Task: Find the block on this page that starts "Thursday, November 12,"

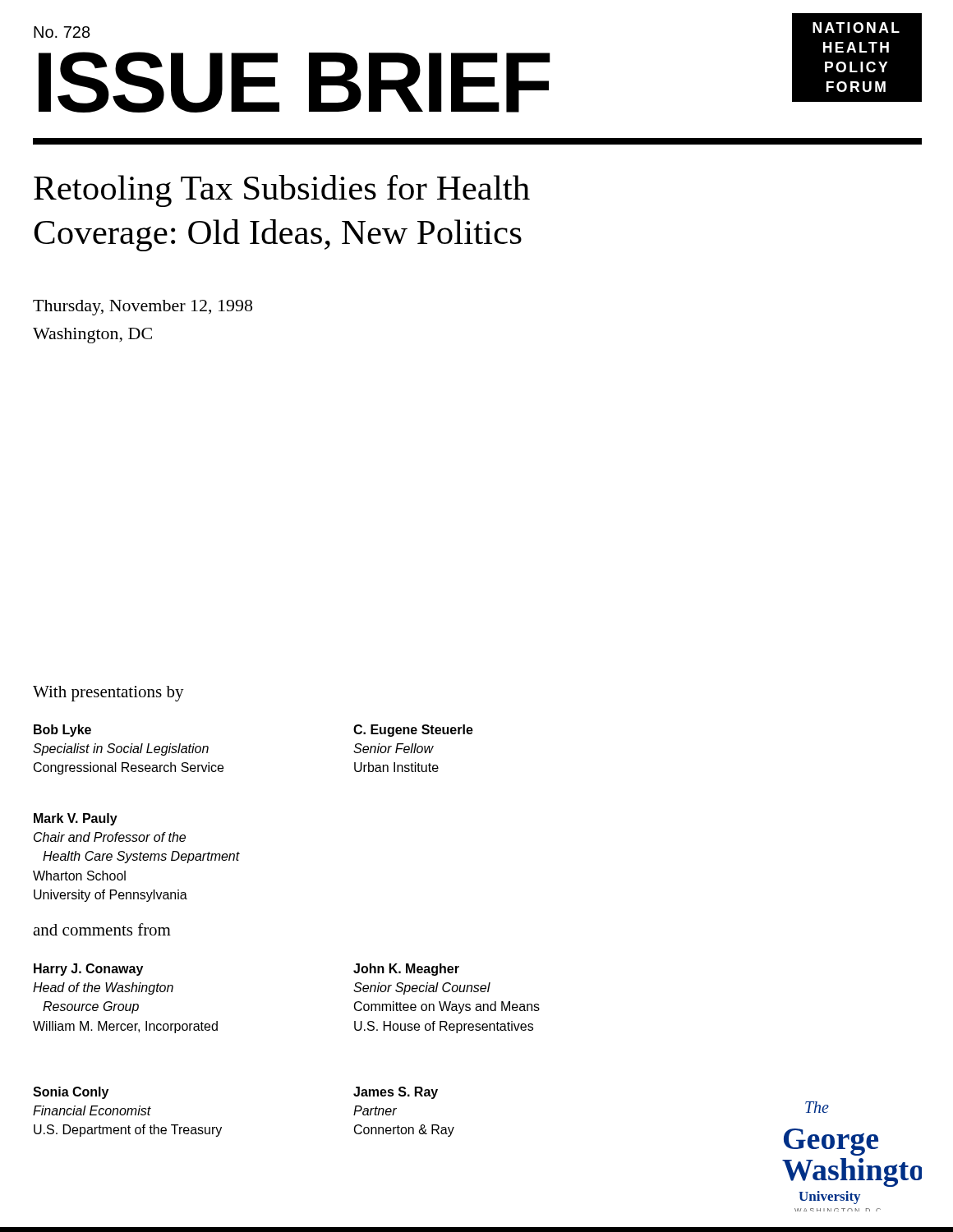Action: tap(143, 319)
